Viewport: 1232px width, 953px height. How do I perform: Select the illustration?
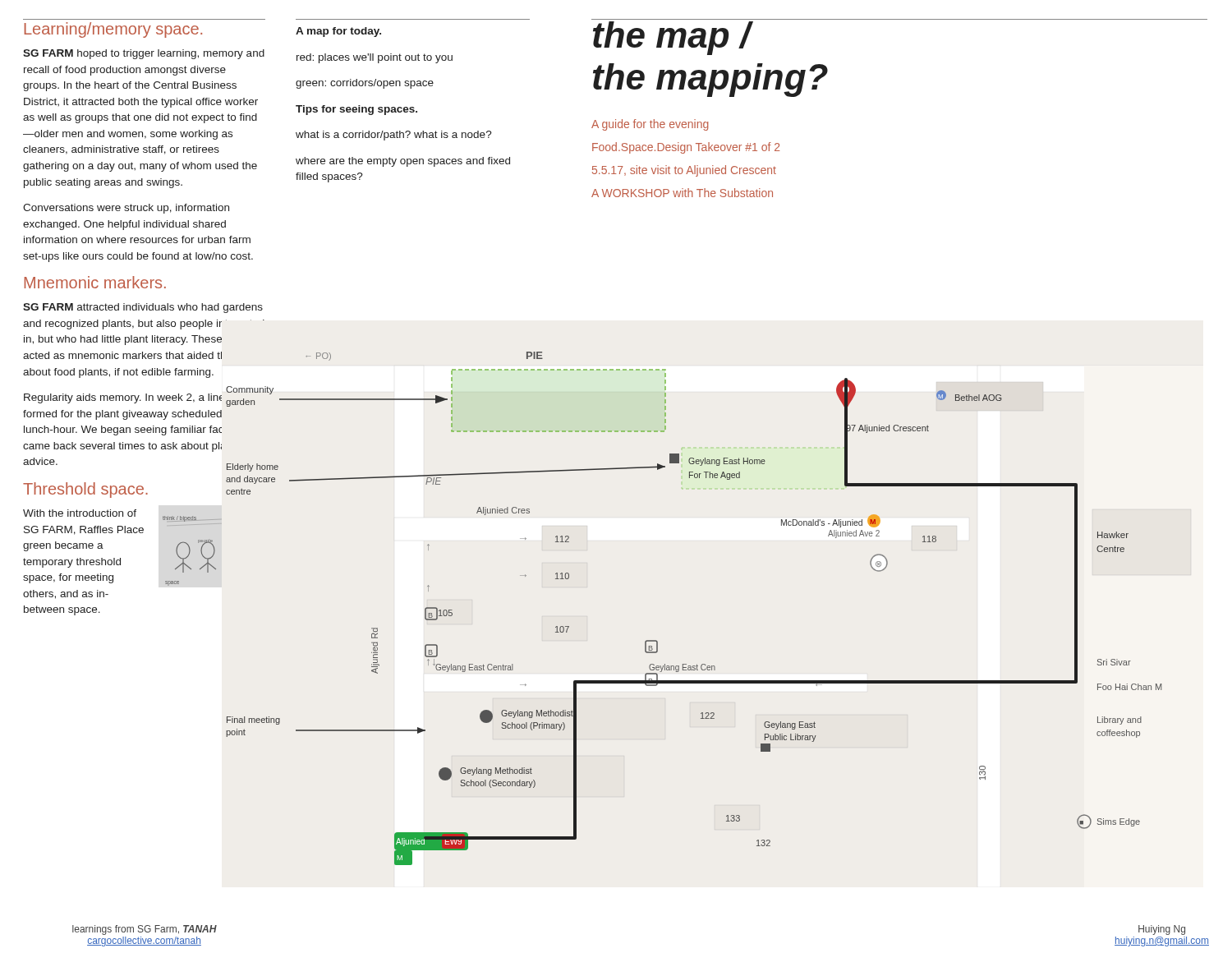pos(212,547)
